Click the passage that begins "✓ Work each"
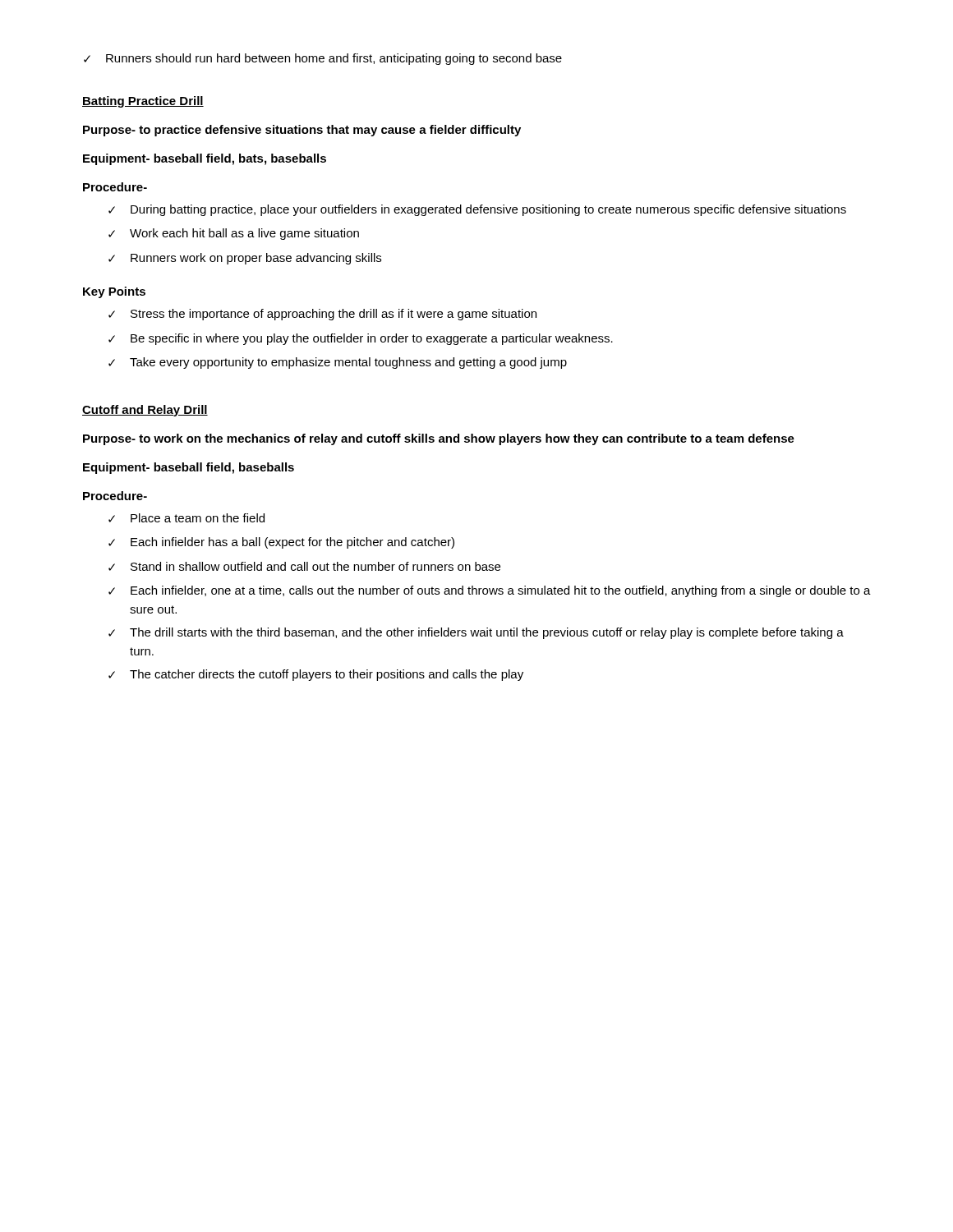The width and height of the screenshot is (953, 1232). click(234, 234)
